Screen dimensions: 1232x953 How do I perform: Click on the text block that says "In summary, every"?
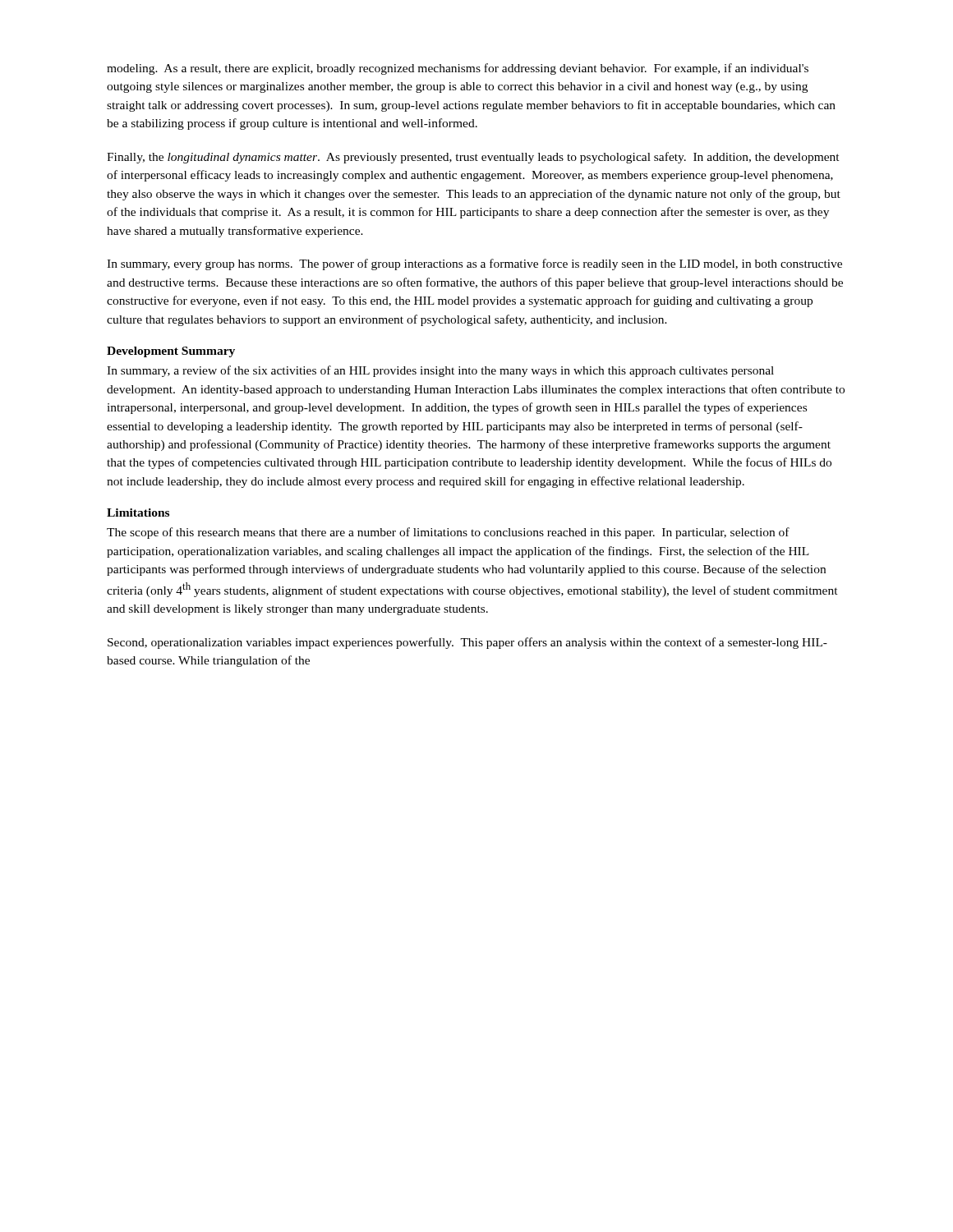[x=475, y=291]
